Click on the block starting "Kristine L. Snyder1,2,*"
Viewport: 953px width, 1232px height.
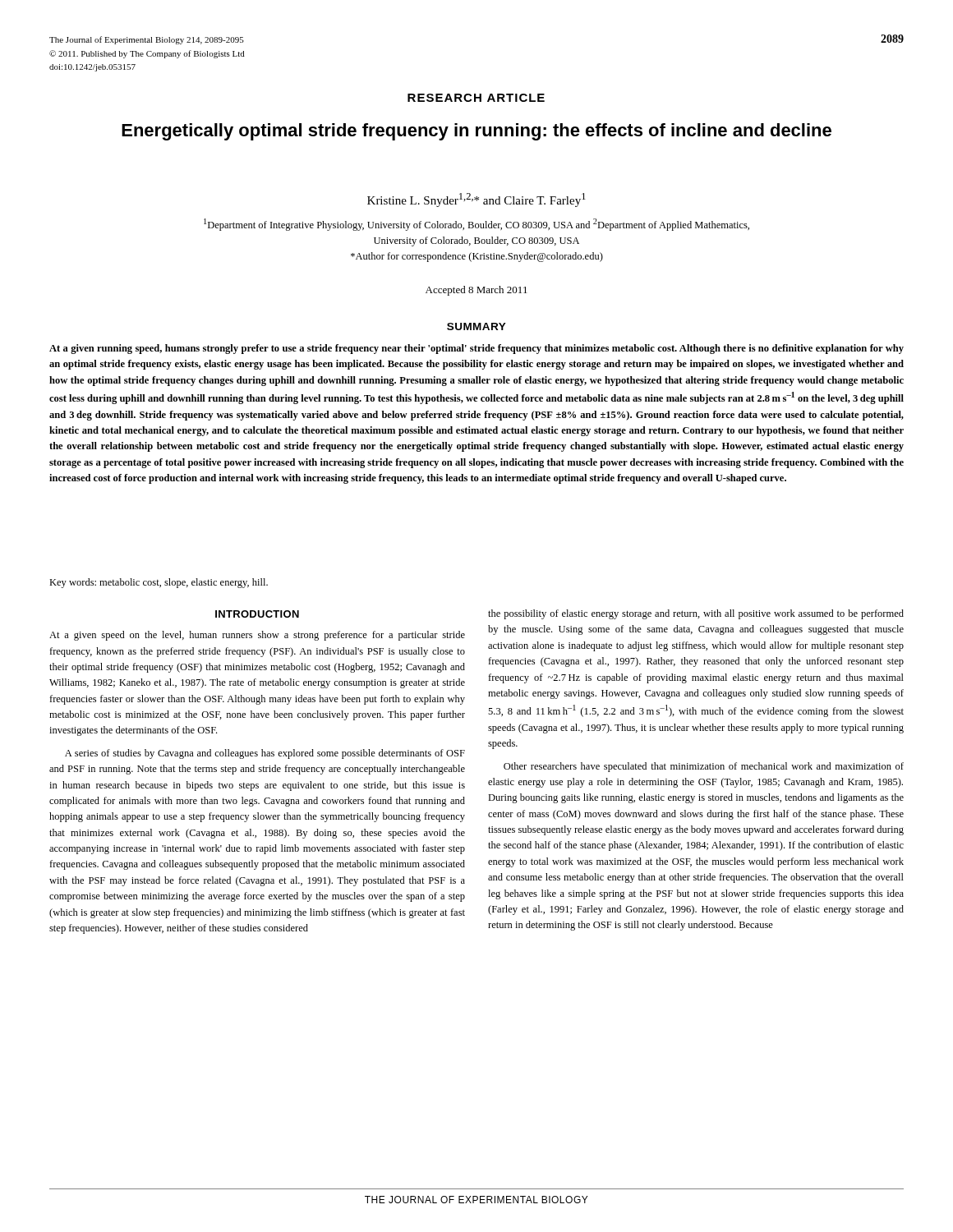click(476, 199)
